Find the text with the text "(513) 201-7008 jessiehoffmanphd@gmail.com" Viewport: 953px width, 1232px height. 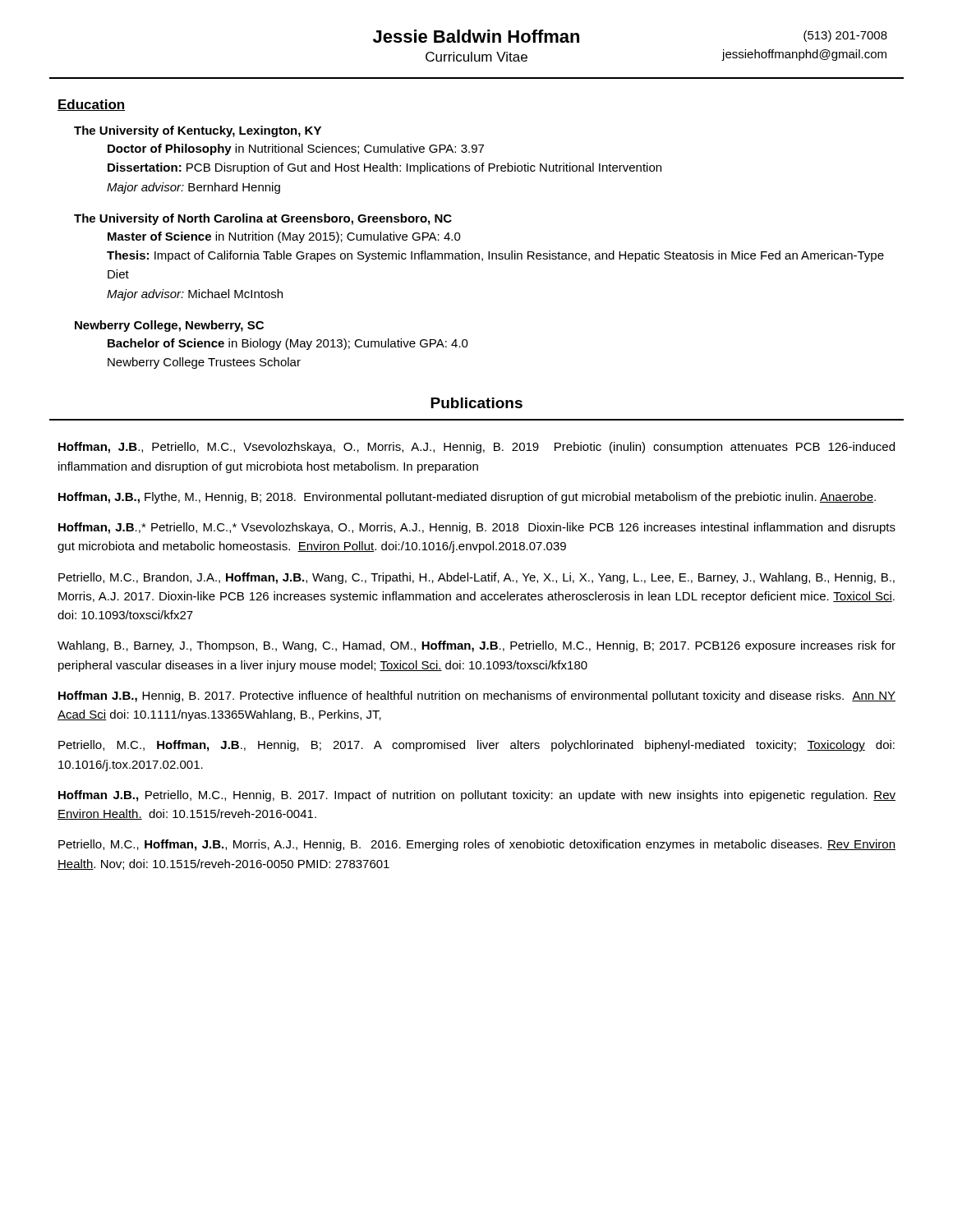point(805,44)
